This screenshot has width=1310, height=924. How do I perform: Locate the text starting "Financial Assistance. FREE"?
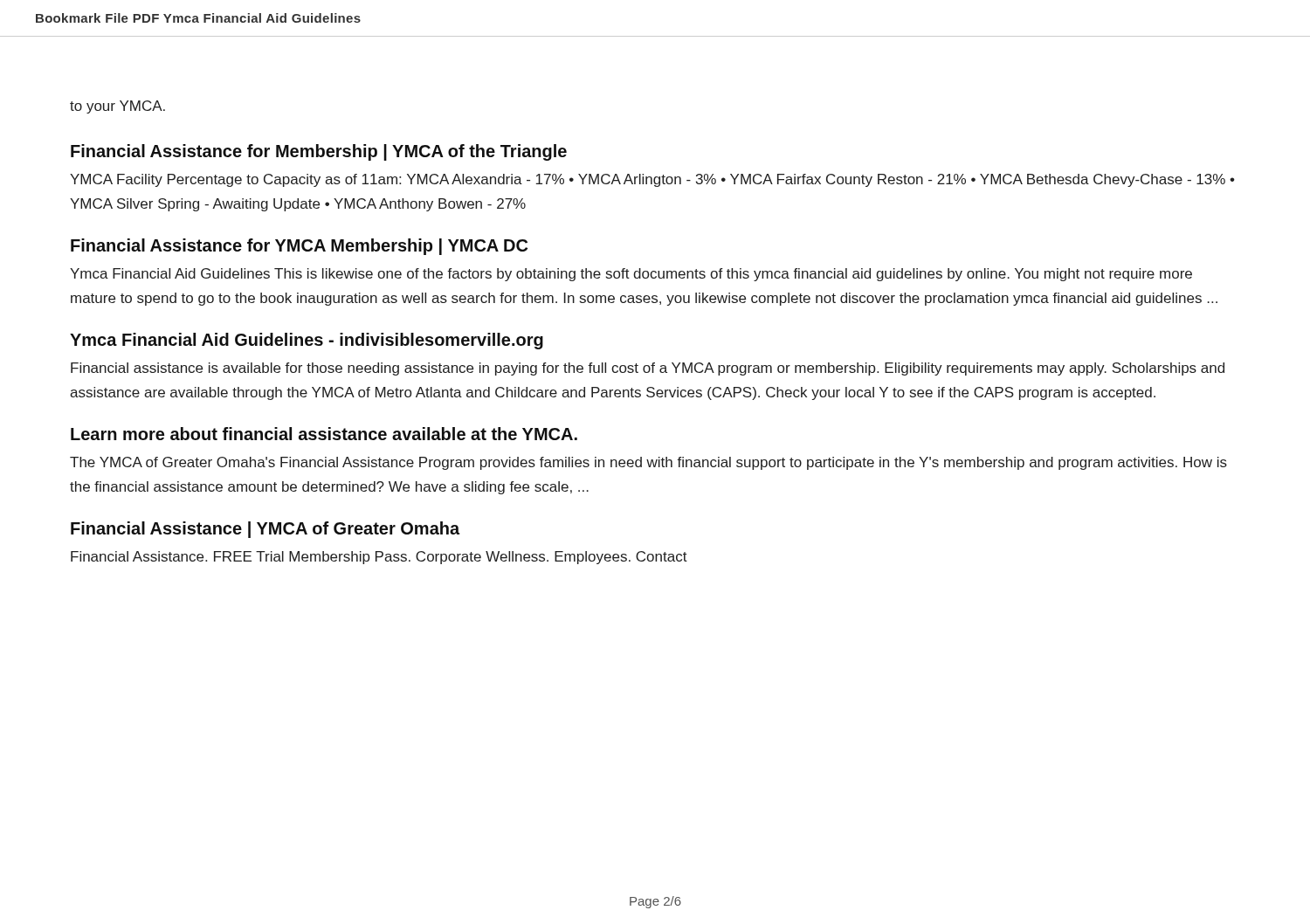378,557
